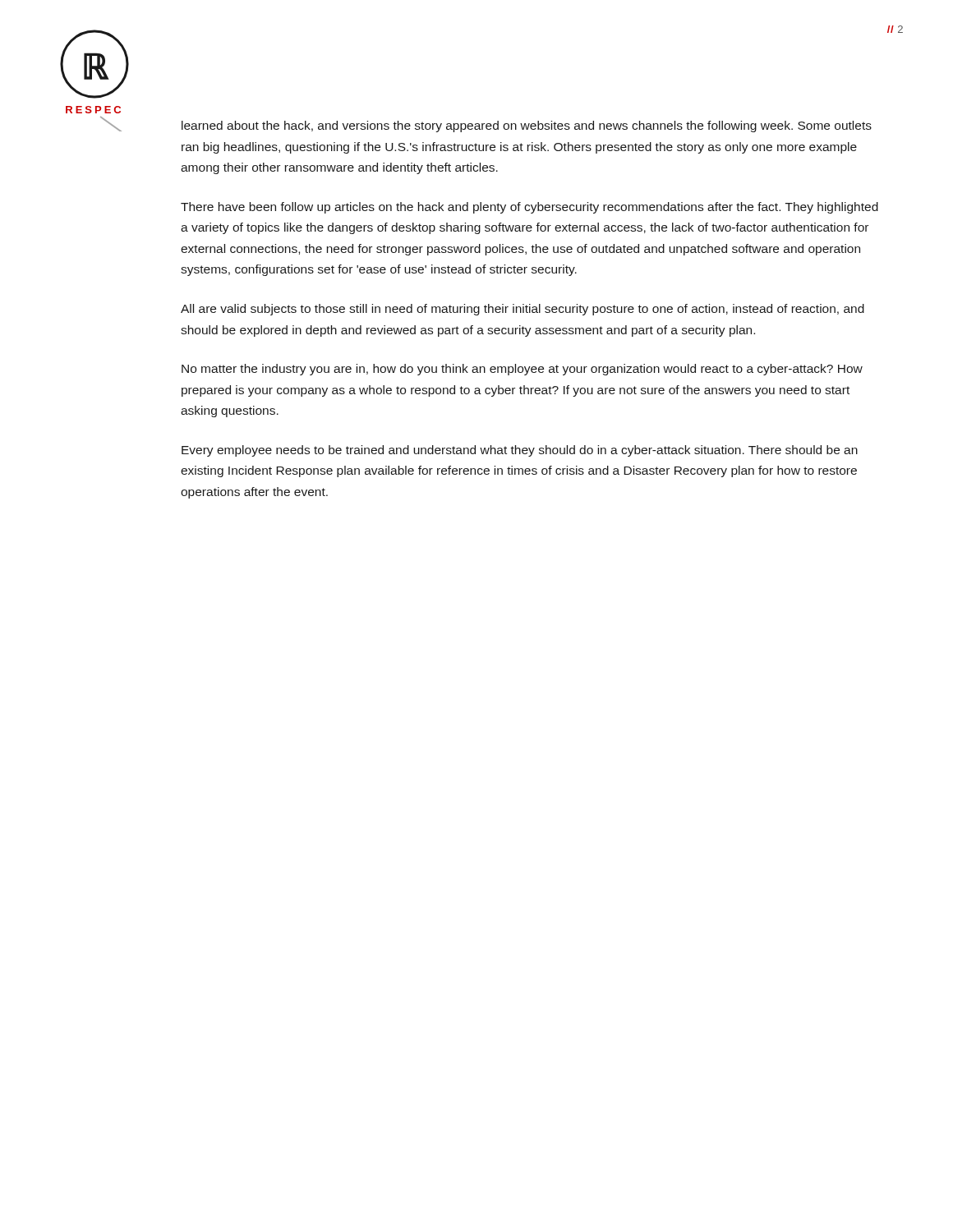Locate the text block starting "learned about the hack, and"
Image resolution: width=953 pixels, height=1232 pixels.
point(534,146)
